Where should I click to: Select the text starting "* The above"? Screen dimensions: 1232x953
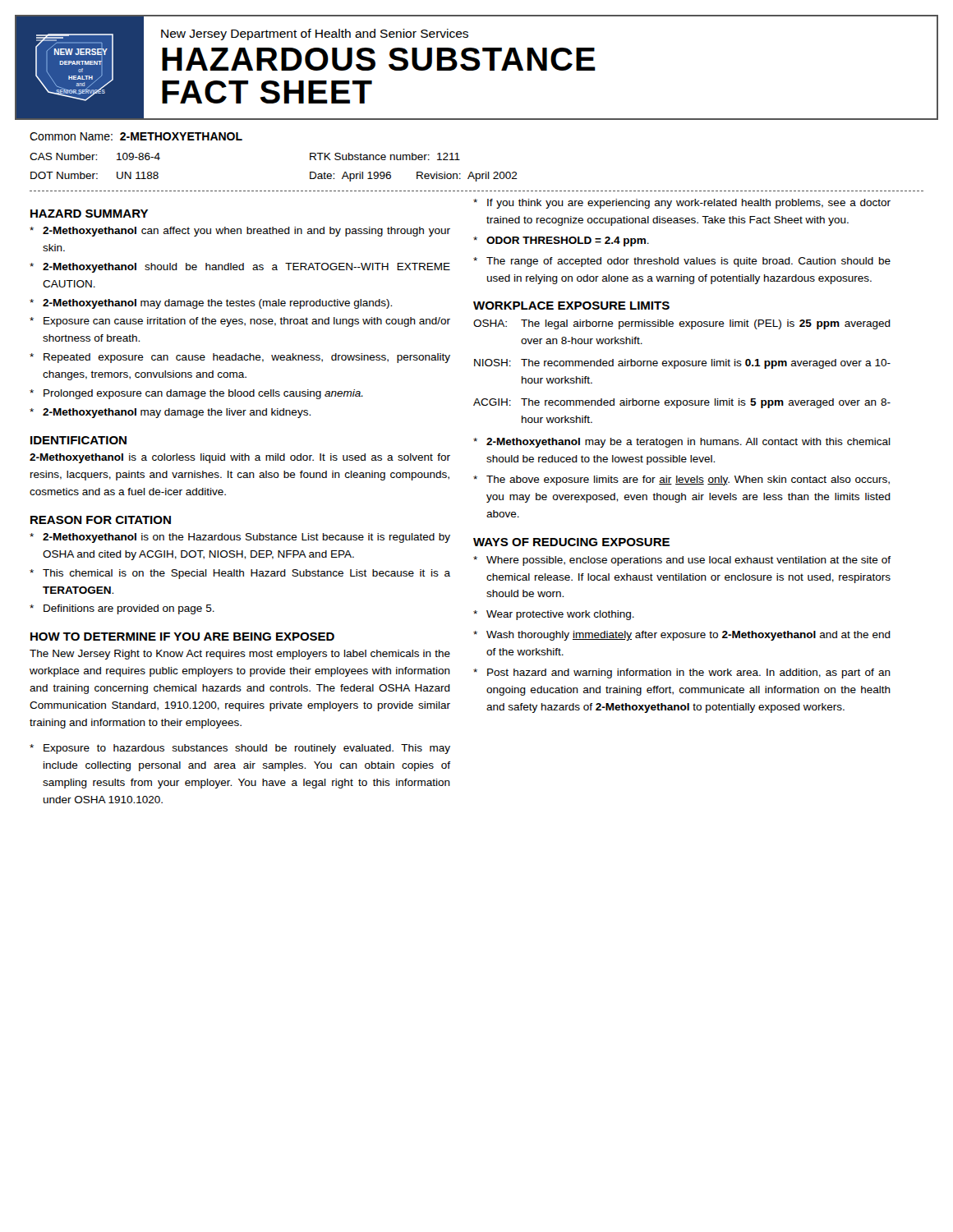coord(682,497)
